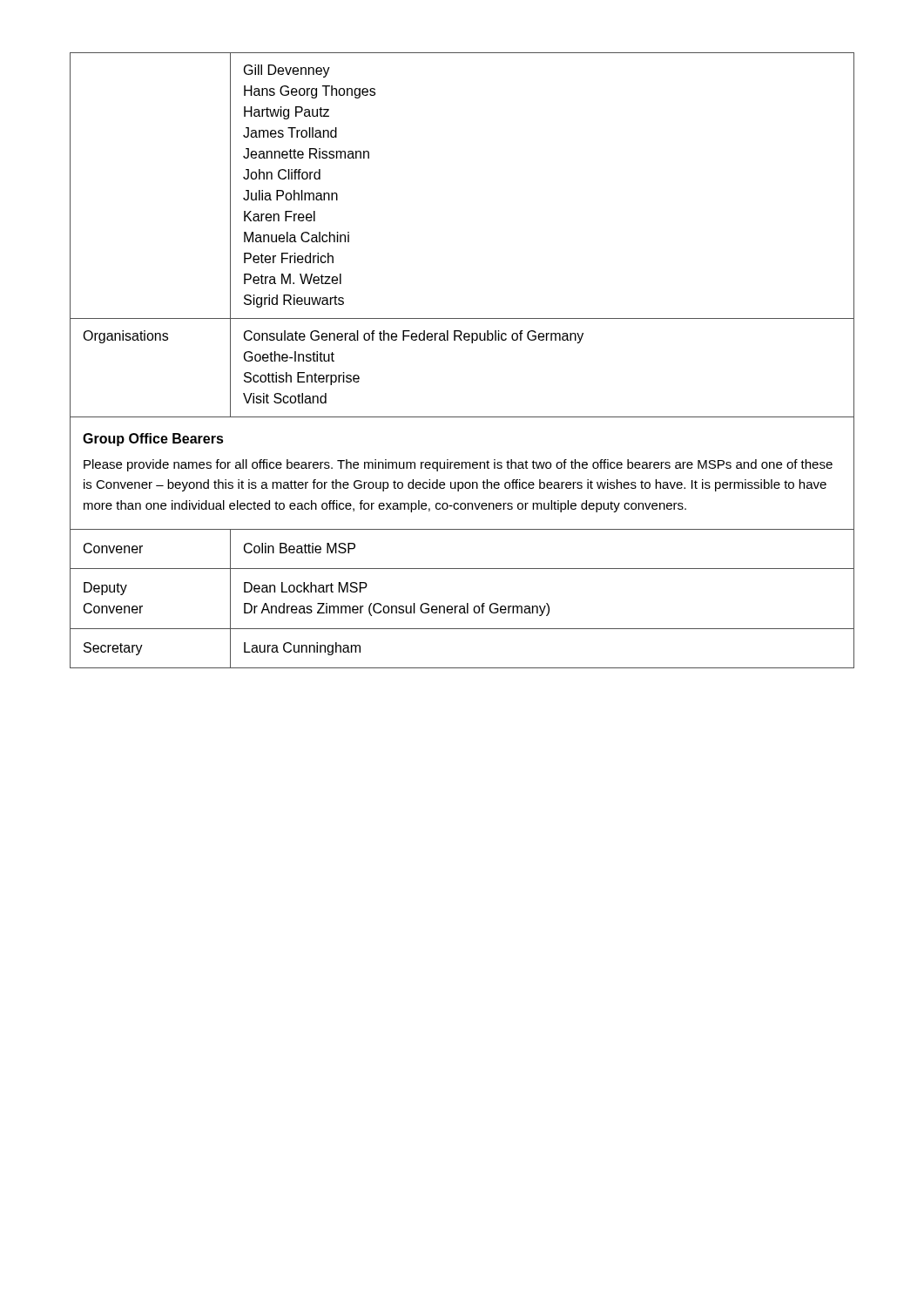Locate the table with the text "Consulate General of"
Image resolution: width=924 pixels, height=1307 pixels.
[462, 235]
